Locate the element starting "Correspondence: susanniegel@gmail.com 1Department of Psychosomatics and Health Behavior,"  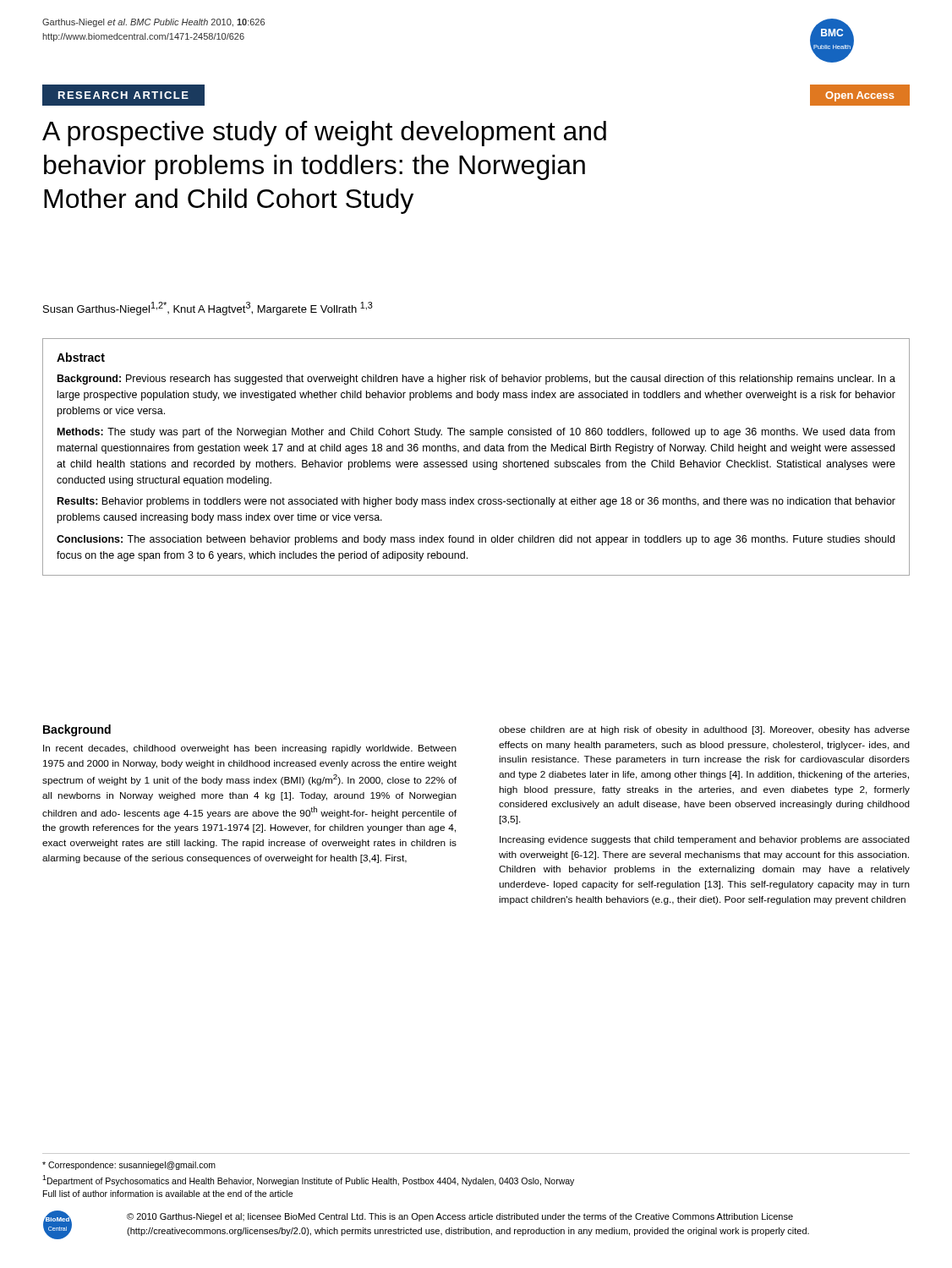point(308,1179)
